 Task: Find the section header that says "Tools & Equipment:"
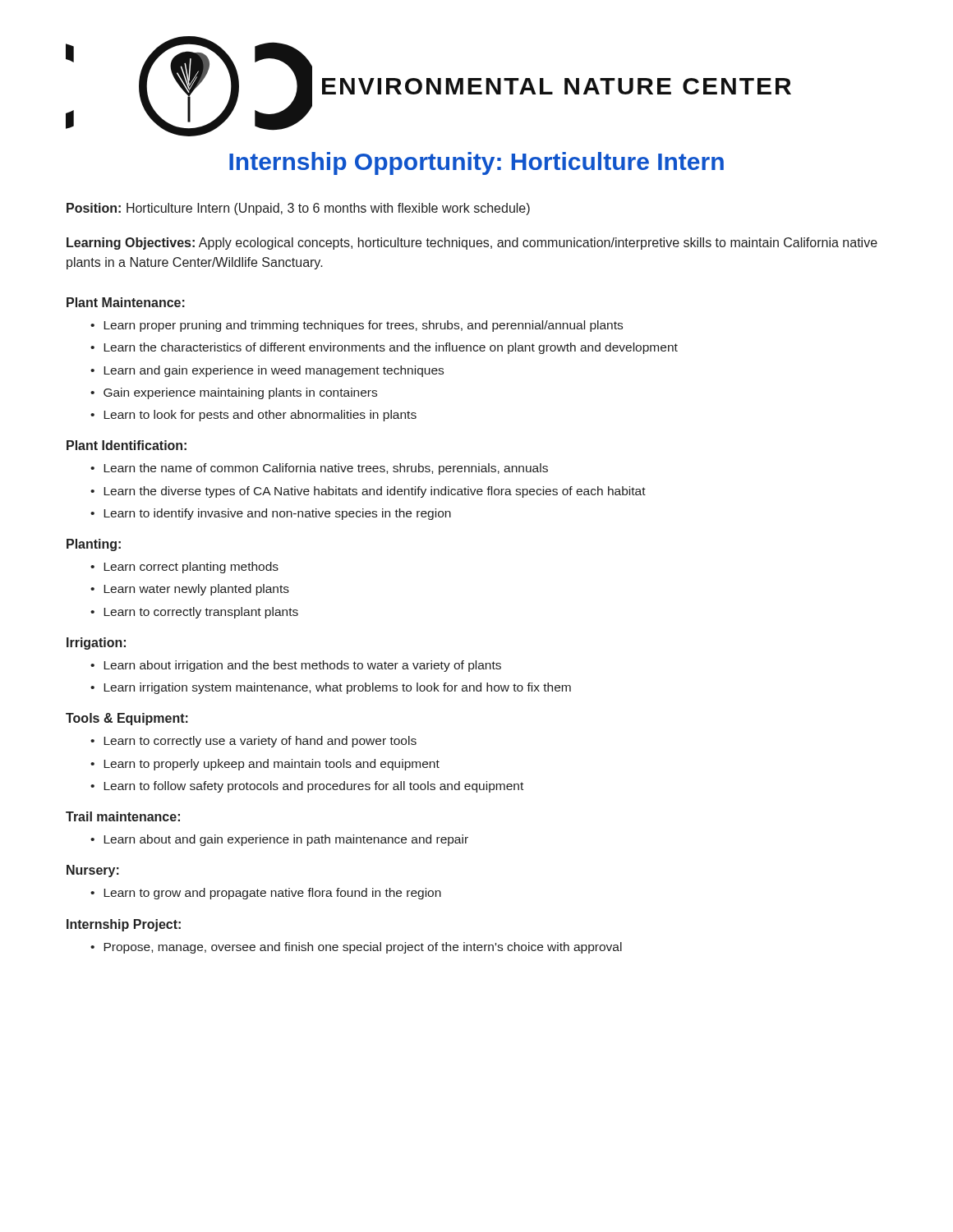click(x=127, y=718)
